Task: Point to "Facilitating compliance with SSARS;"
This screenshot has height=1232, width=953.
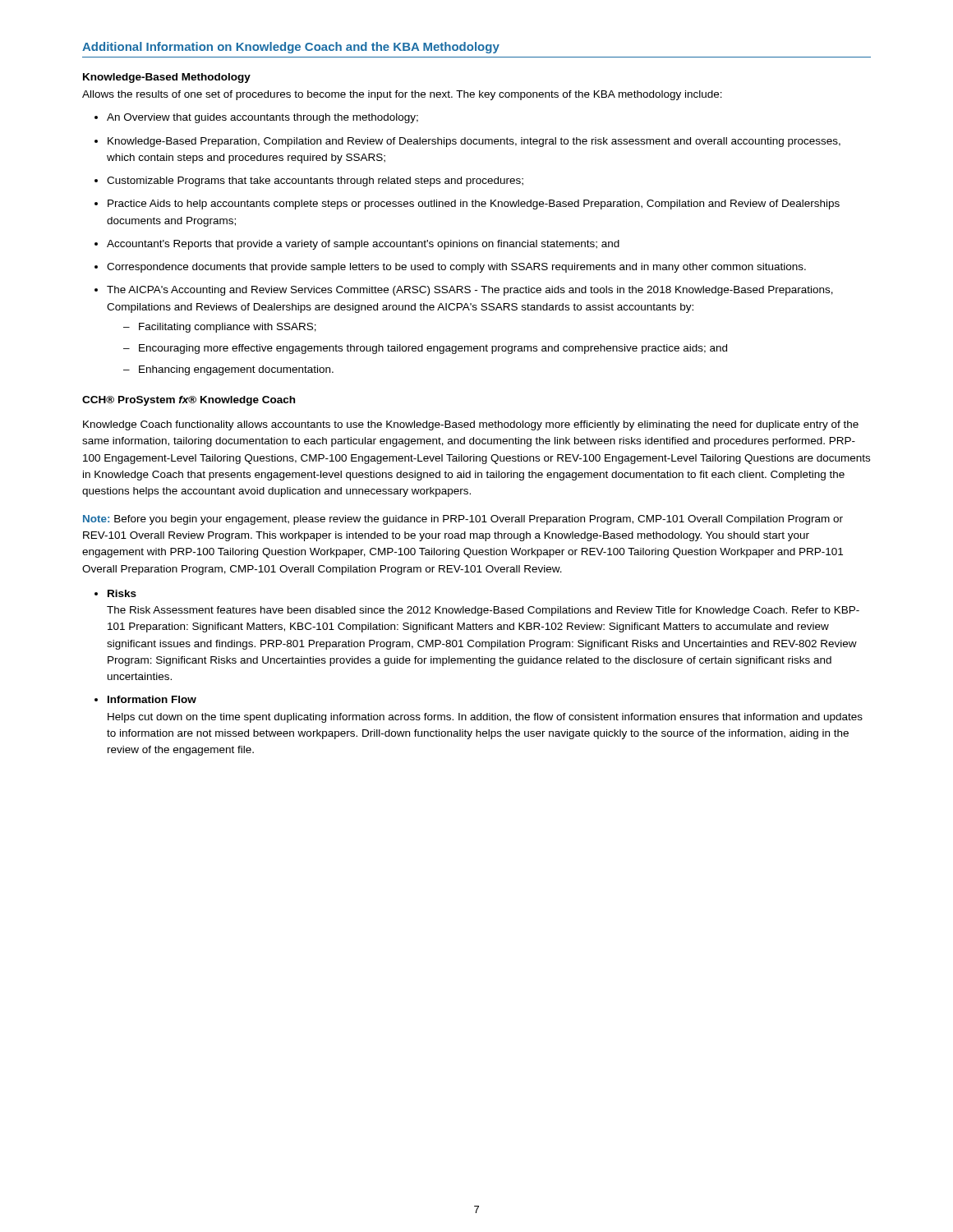Action: (223, 328)
